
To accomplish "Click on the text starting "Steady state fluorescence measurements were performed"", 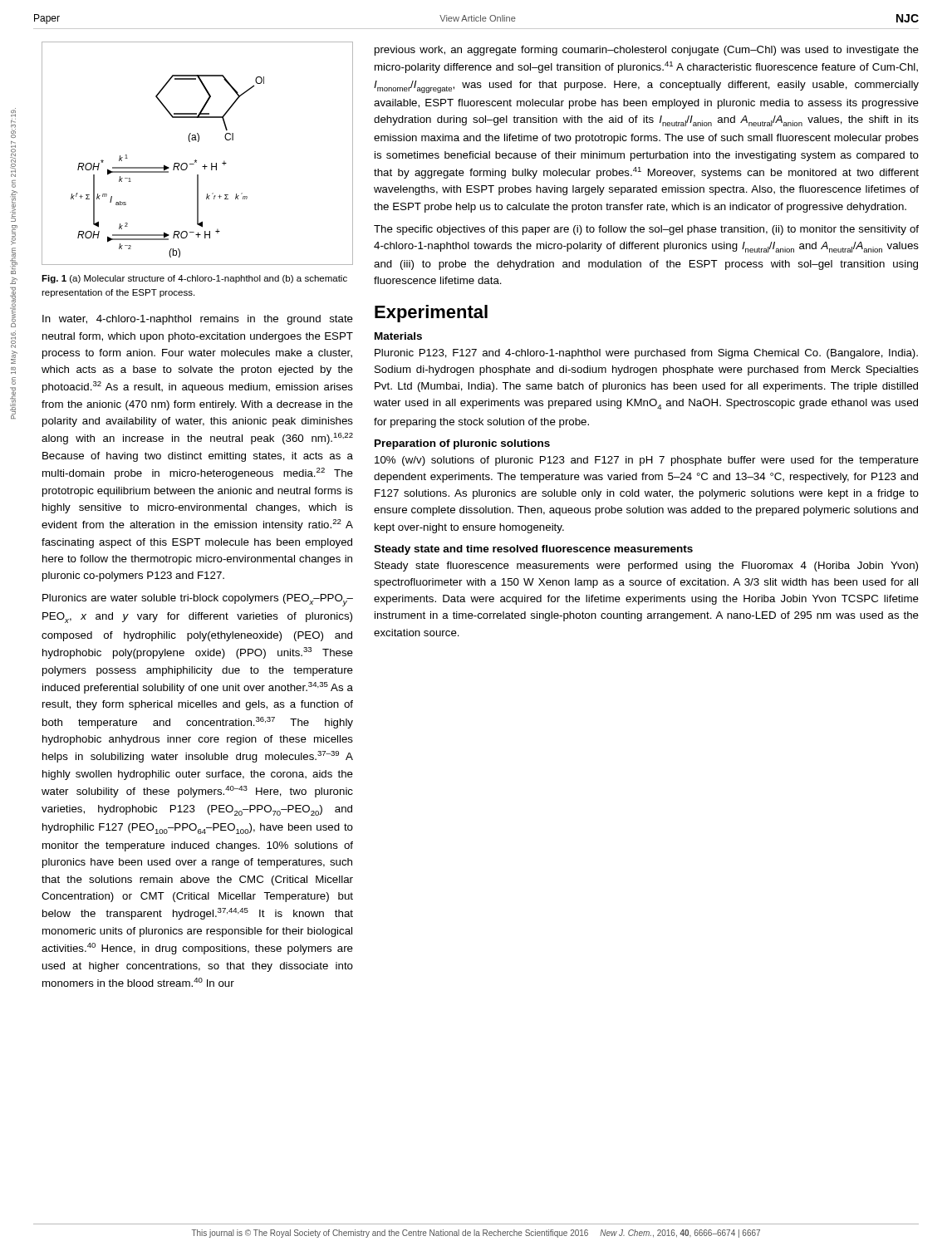I will coord(646,599).
